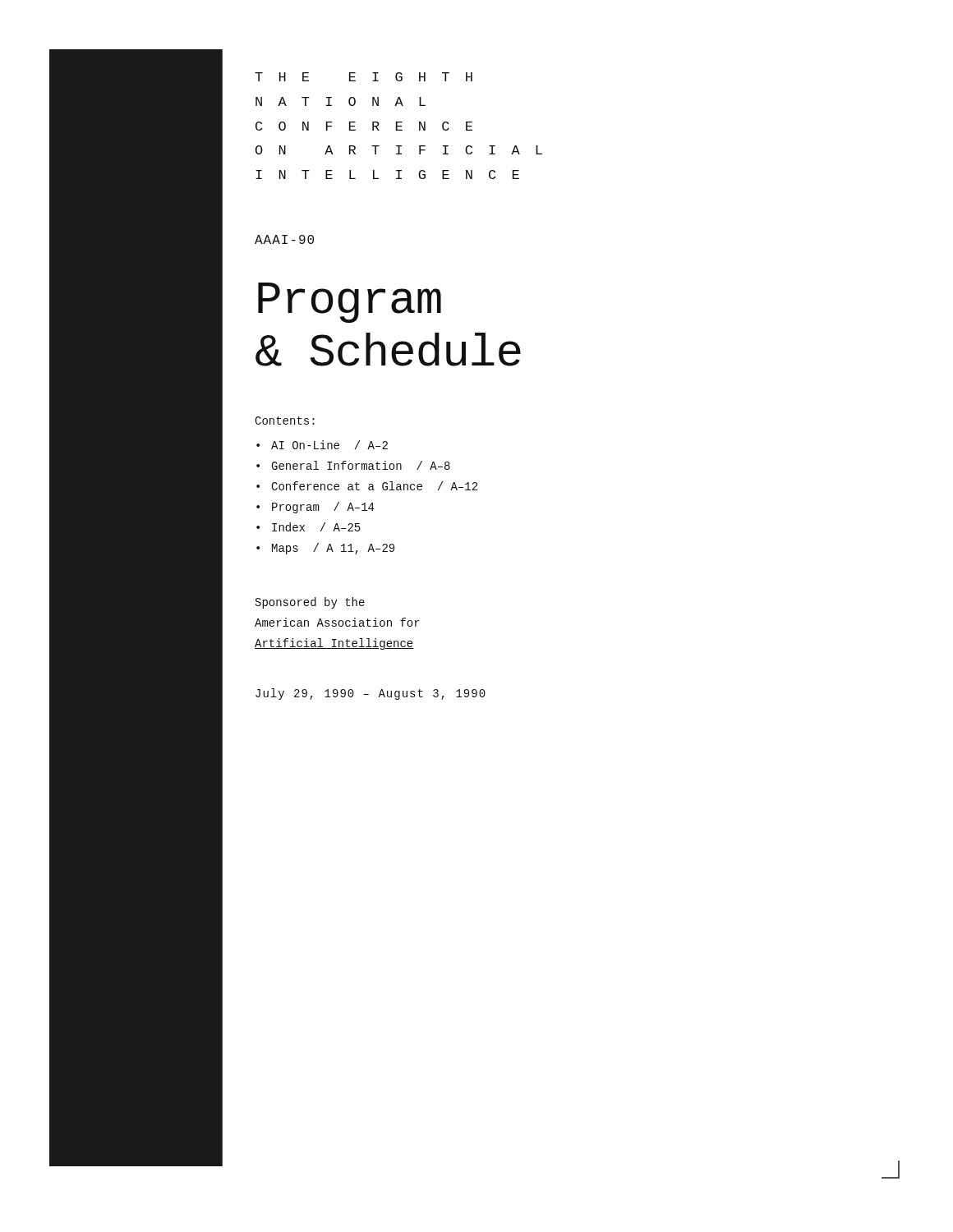Viewport: 953px width, 1232px height.
Task: Navigate to the text block starting "General Information /"
Action: coord(361,466)
